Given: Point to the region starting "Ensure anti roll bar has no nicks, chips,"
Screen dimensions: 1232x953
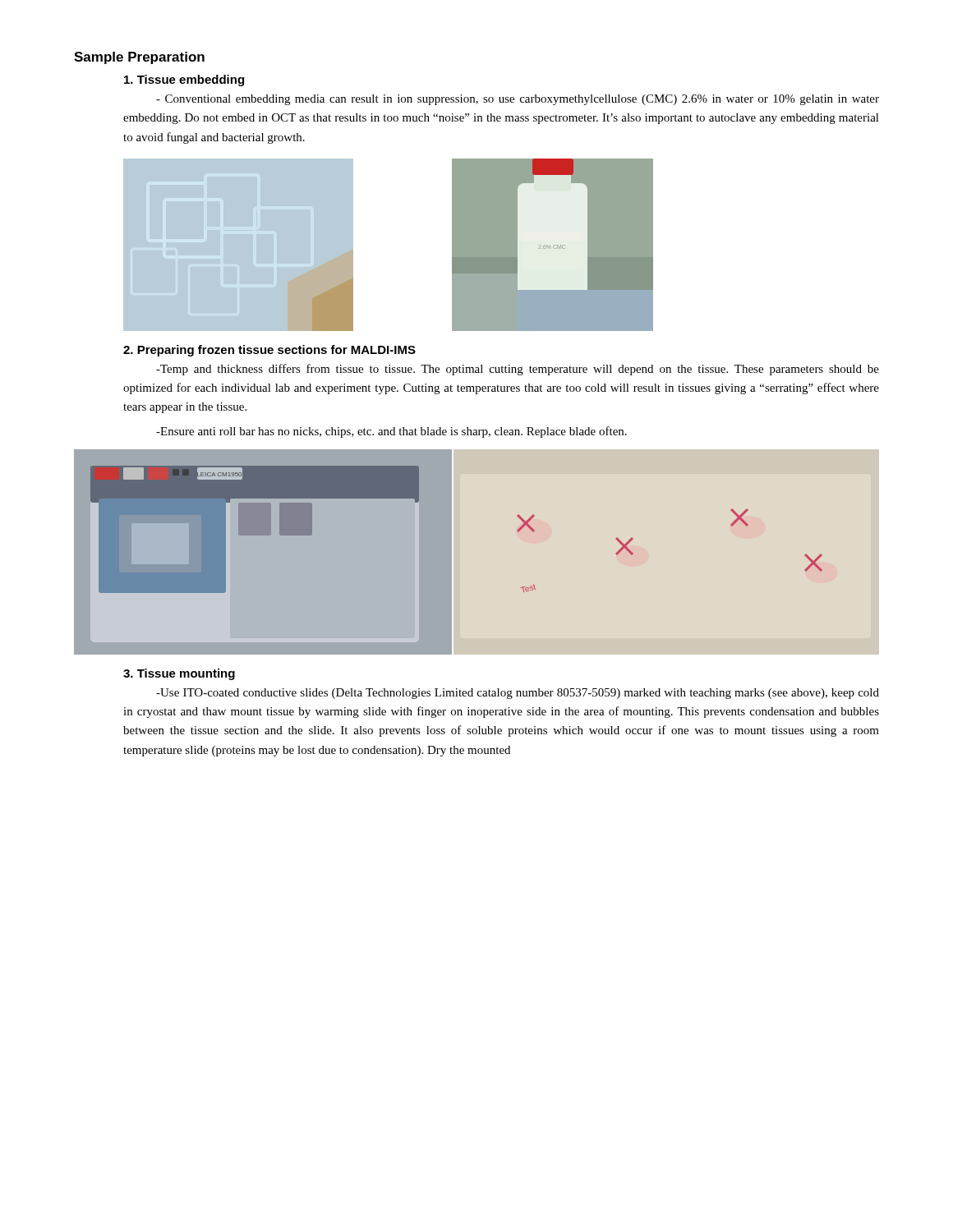Looking at the screenshot, I should (392, 431).
